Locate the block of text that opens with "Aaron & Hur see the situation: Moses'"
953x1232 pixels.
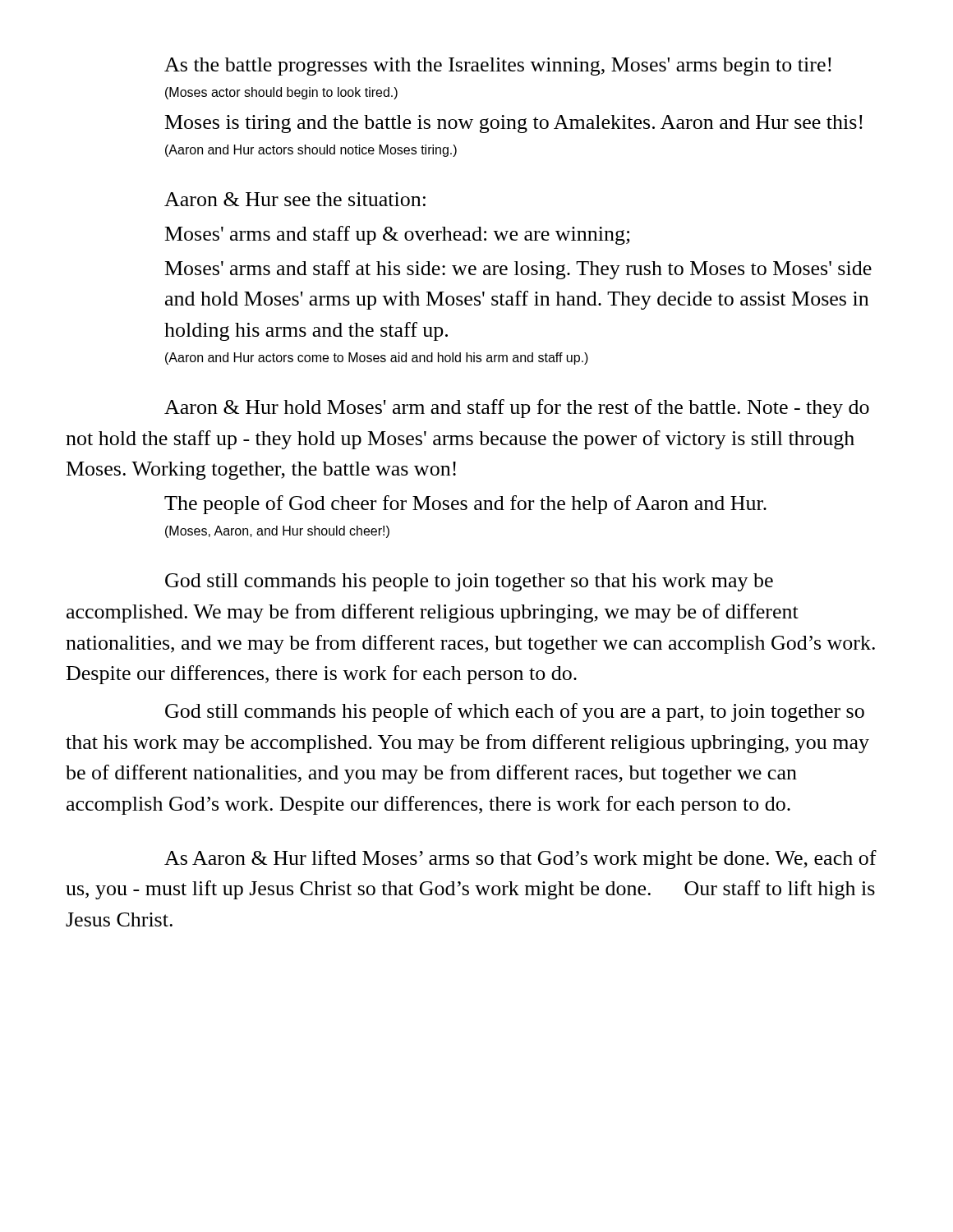click(526, 265)
